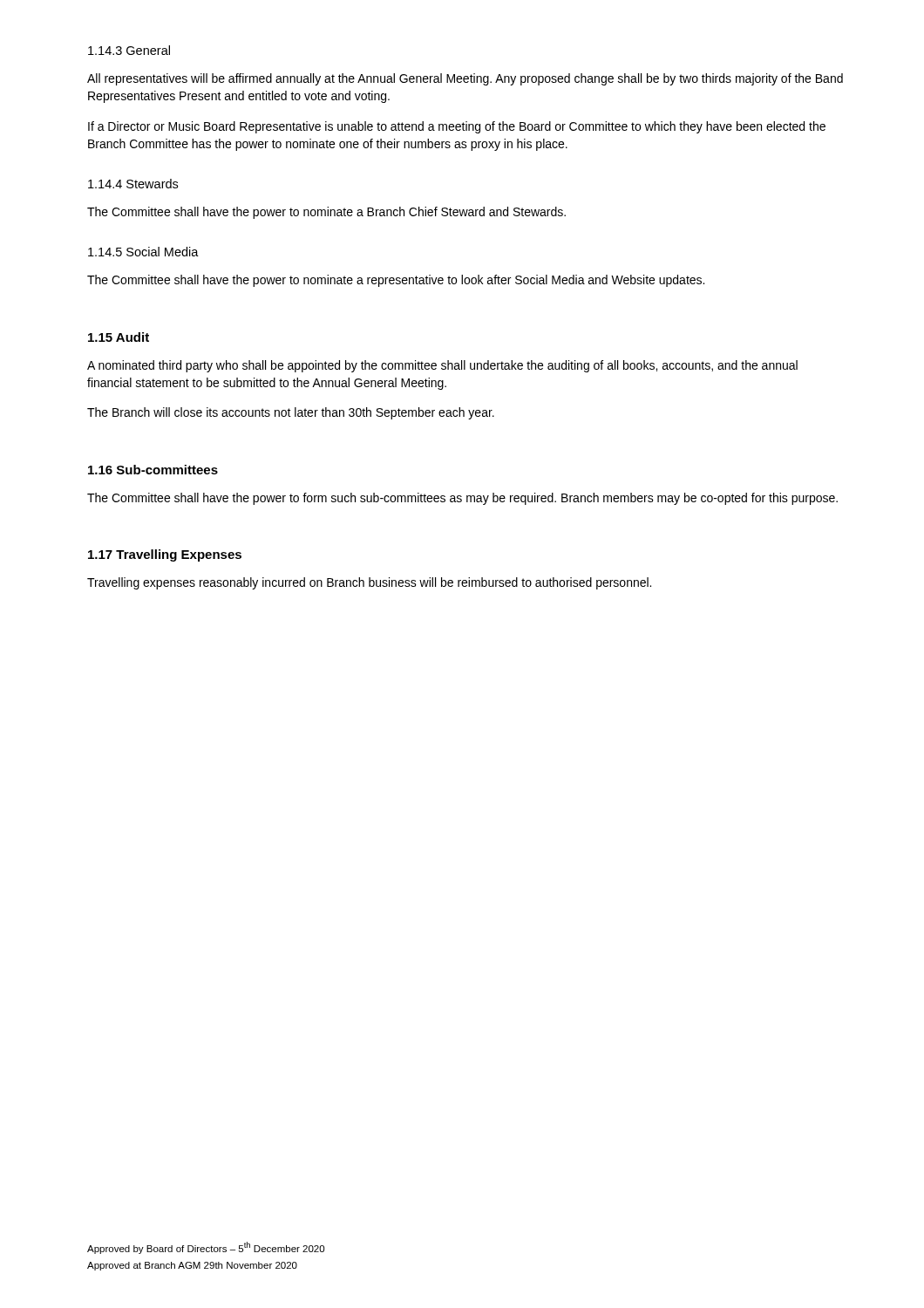Locate the text block containing "Travelling expenses reasonably incurred on"

(x=466, y=583)
